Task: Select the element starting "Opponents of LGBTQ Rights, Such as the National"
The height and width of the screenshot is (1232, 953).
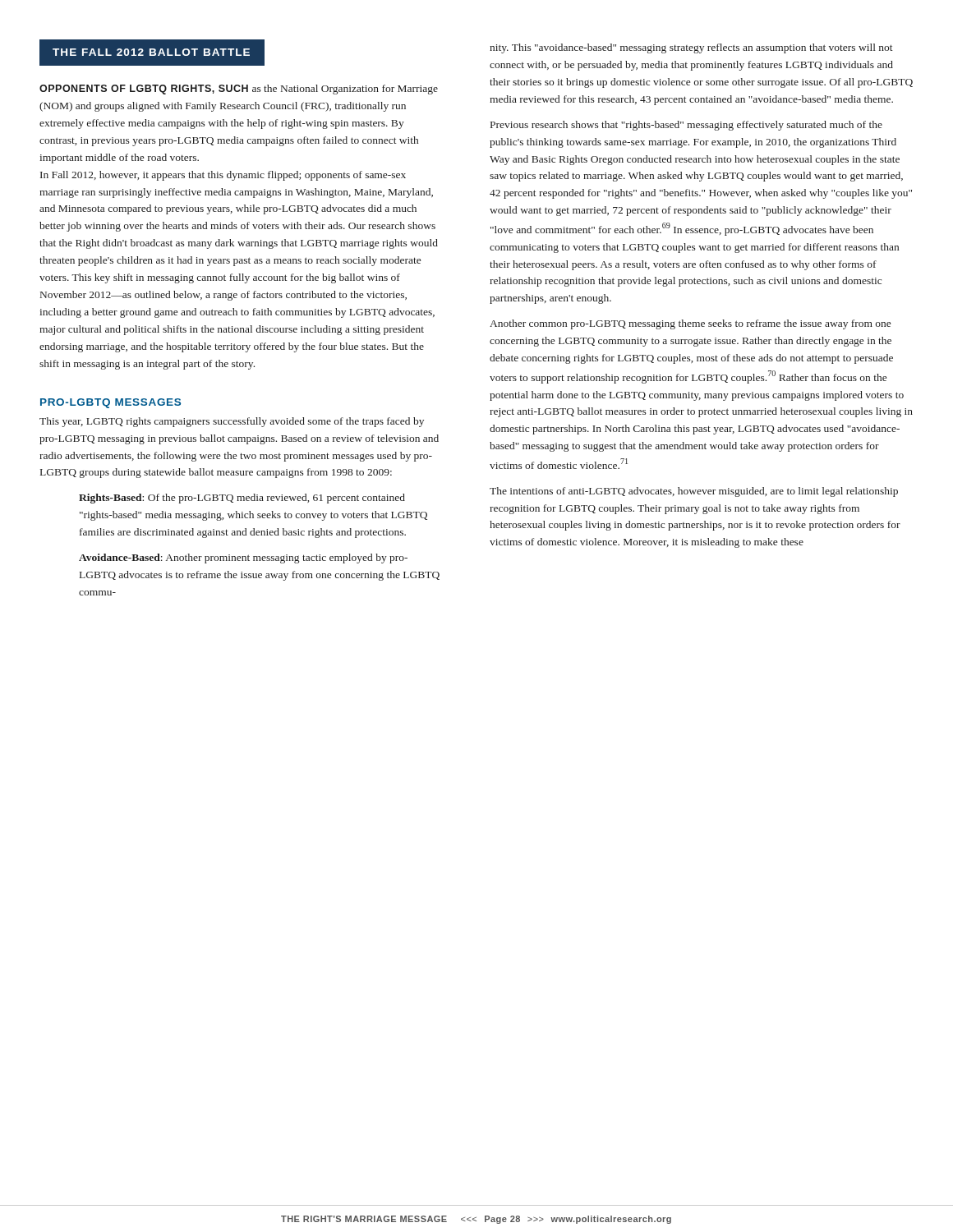Action: (x=240, y=227)
